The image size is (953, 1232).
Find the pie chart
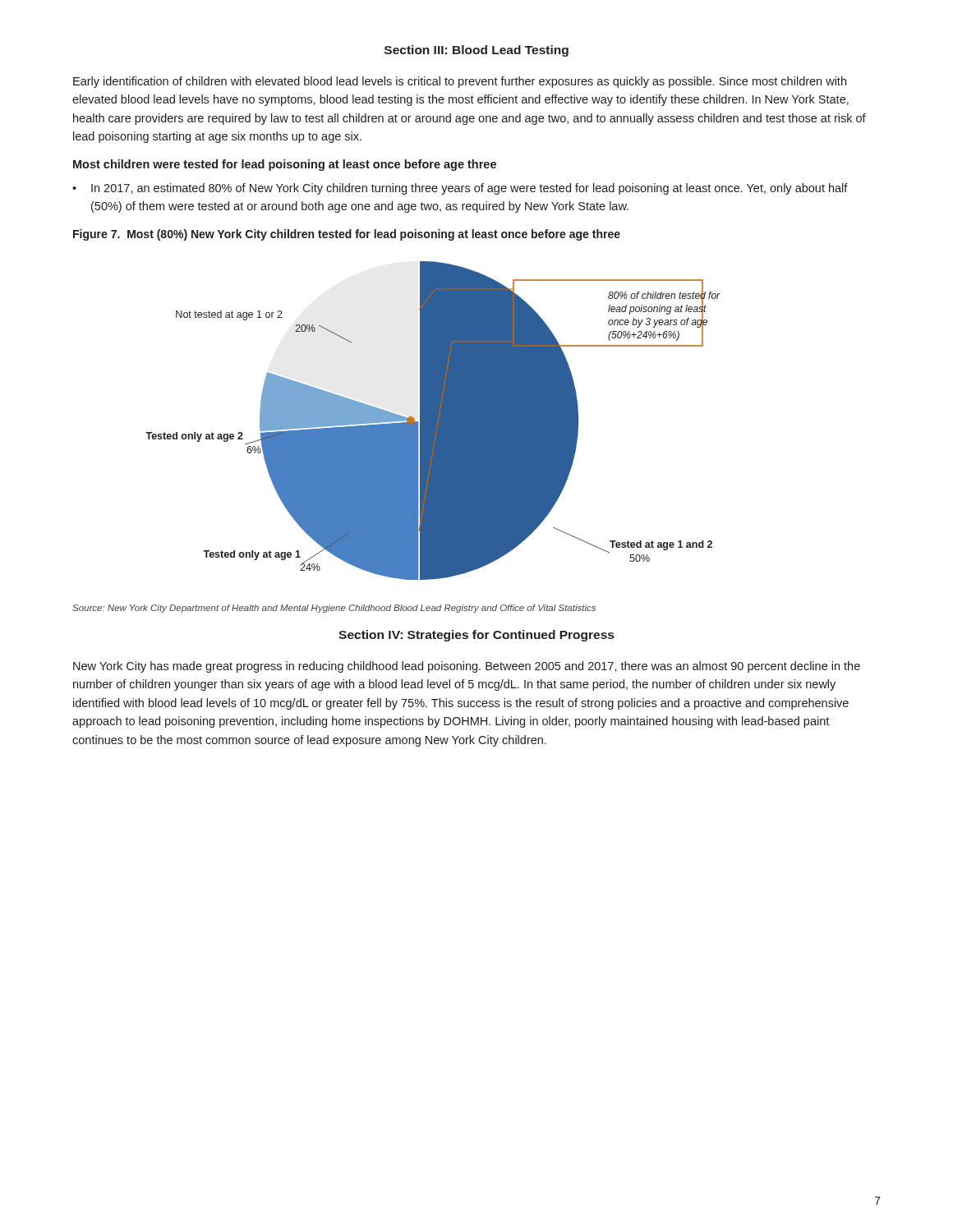(x=476, y=422)
